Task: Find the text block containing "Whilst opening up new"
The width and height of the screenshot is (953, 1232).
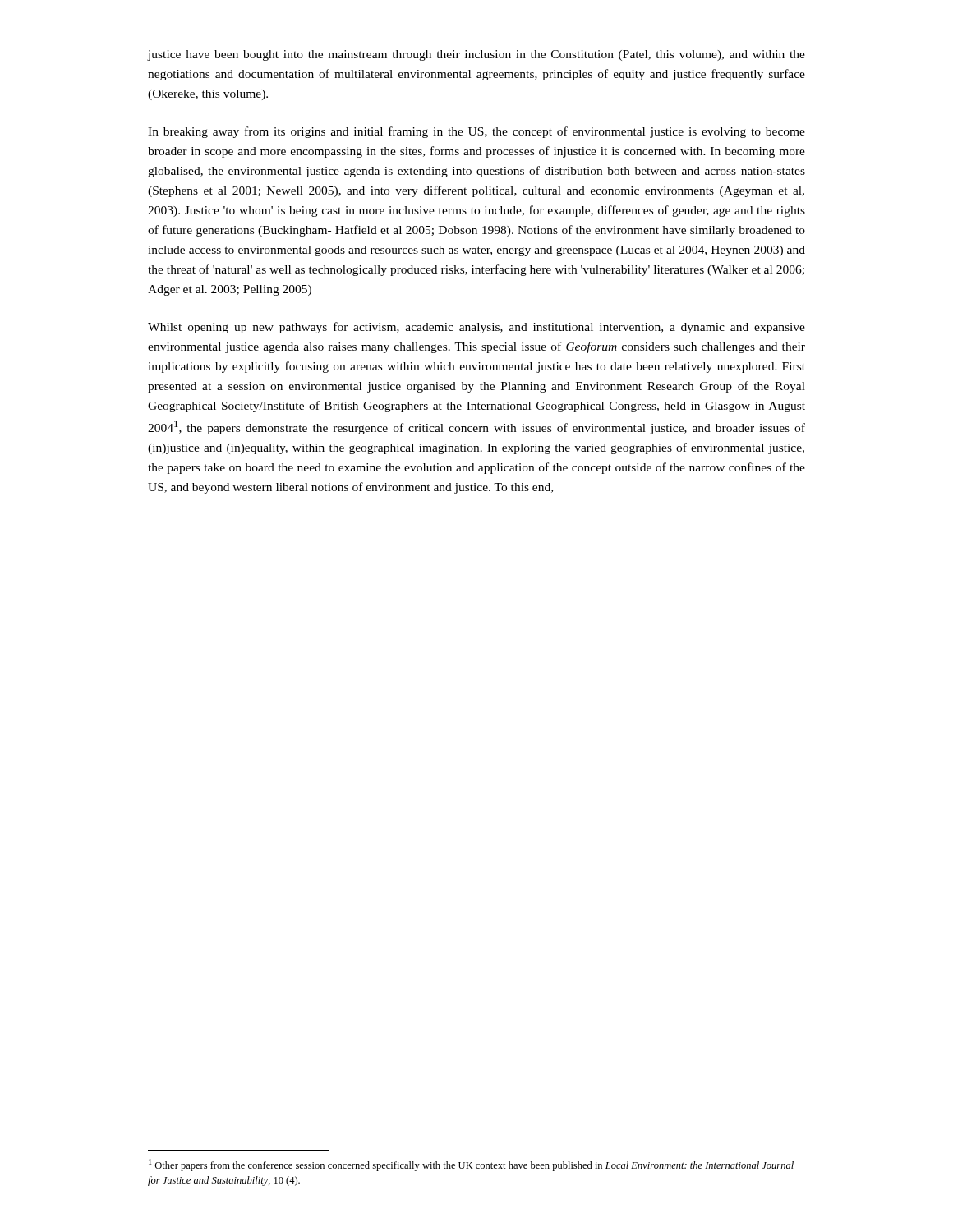Action: point(476,407)
